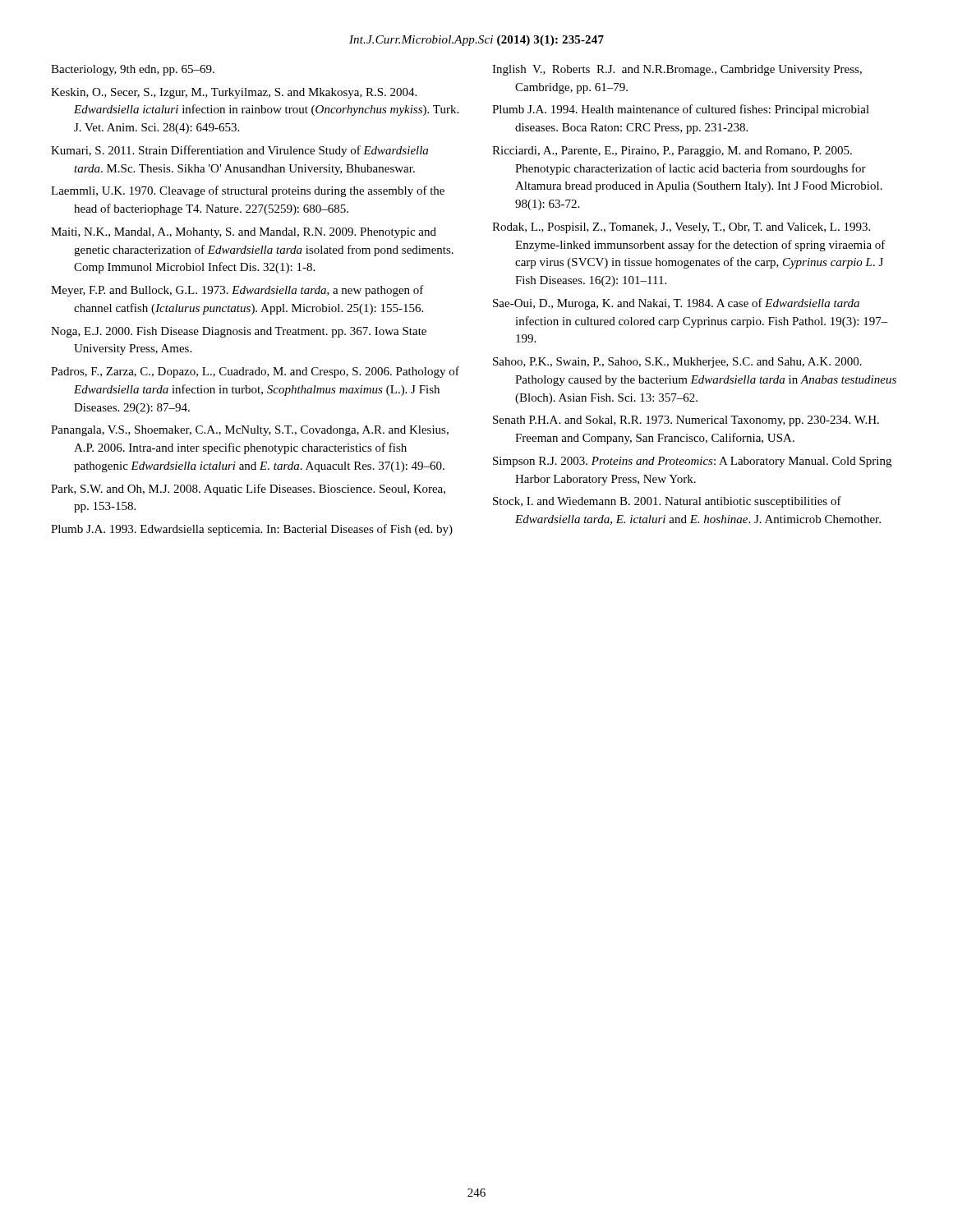This screenshot has width=953, height=1232.
Task: Locate the block of text that opens with "Simpson R.J. 2003."
Action: pos(692,470)
